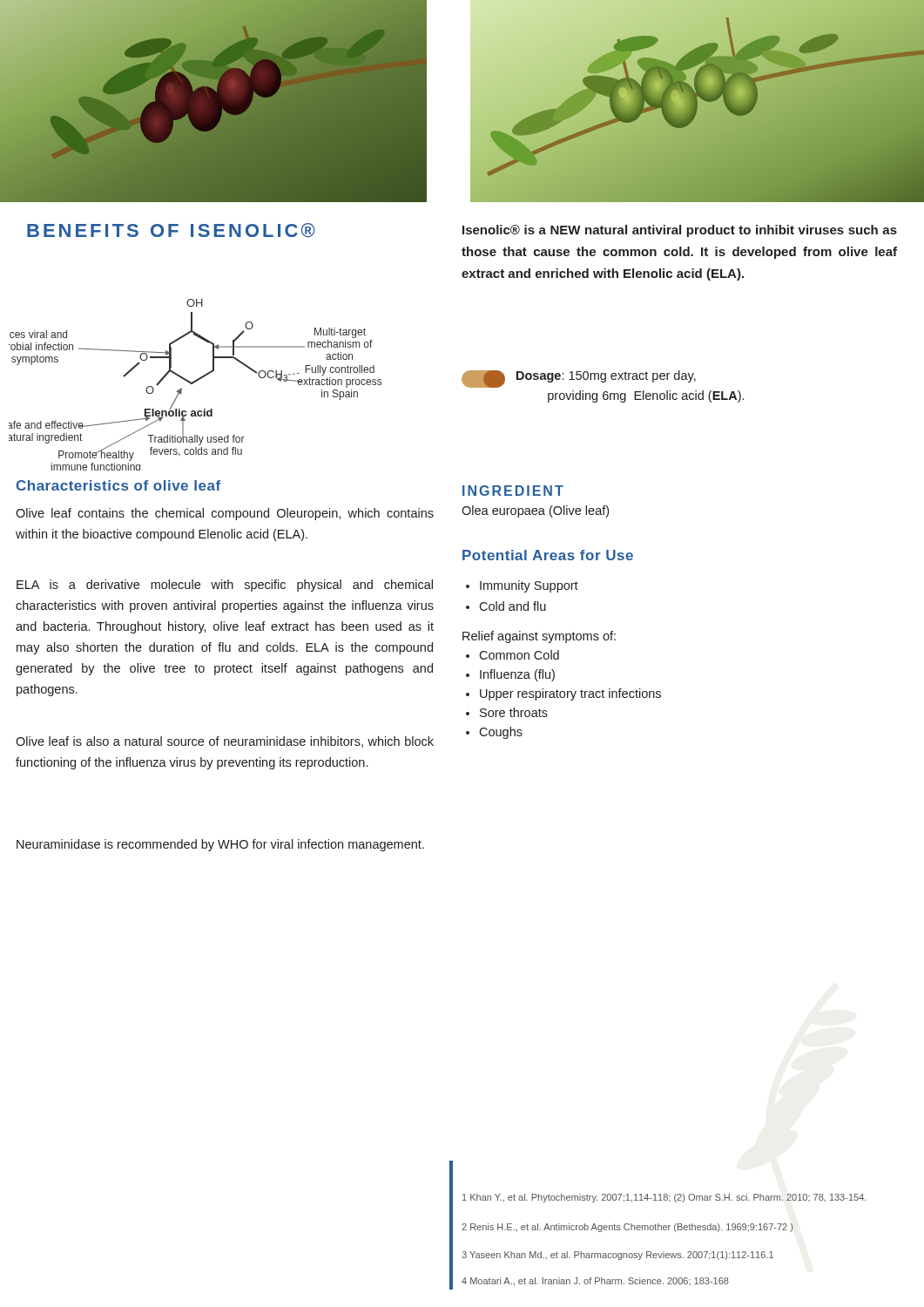Find "Sore throats" on this page
This screenshot has height=1307, width=924.
coord(505,713)
